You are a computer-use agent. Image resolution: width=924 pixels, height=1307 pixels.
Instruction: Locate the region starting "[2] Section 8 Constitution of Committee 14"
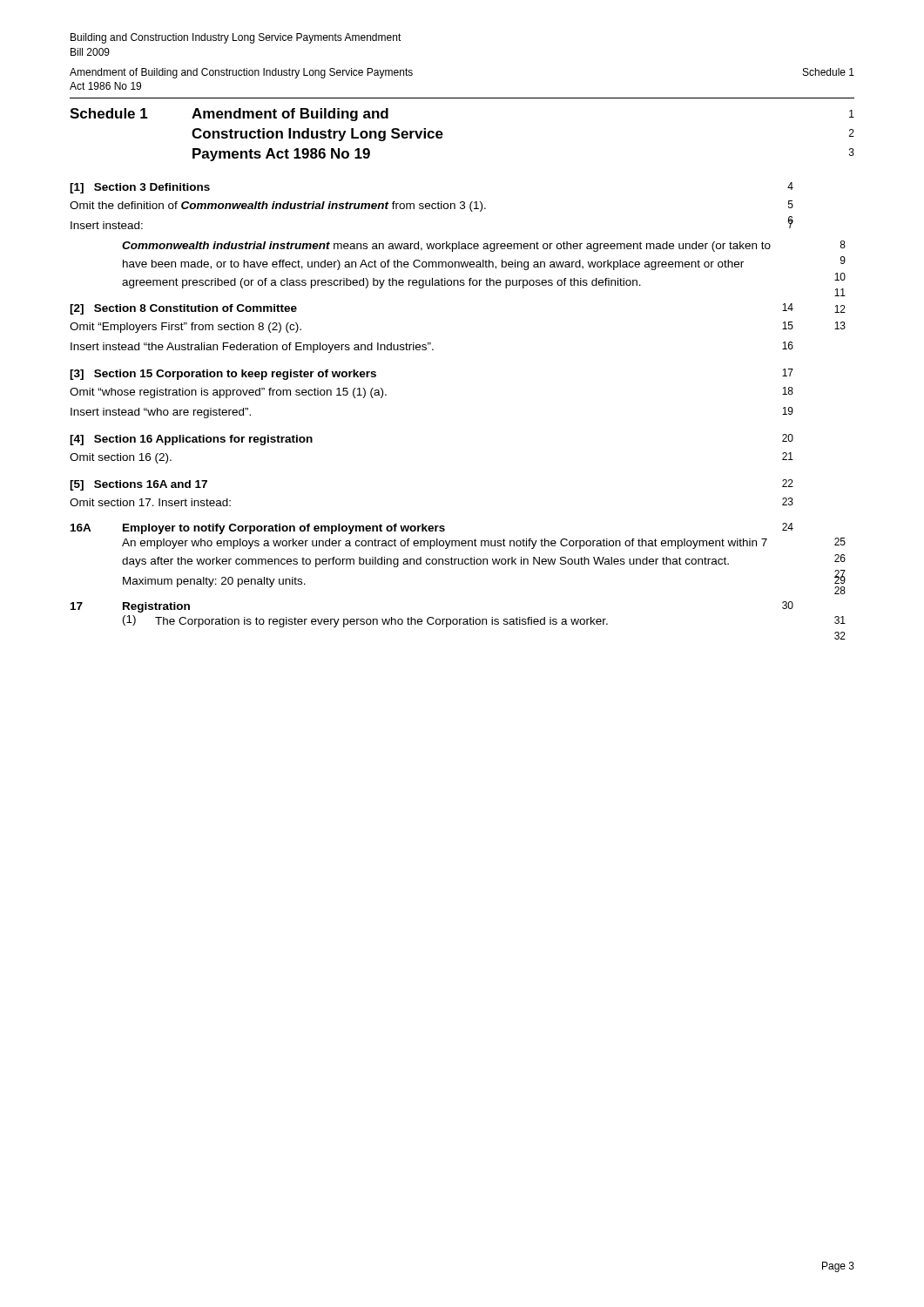(181, 309)
